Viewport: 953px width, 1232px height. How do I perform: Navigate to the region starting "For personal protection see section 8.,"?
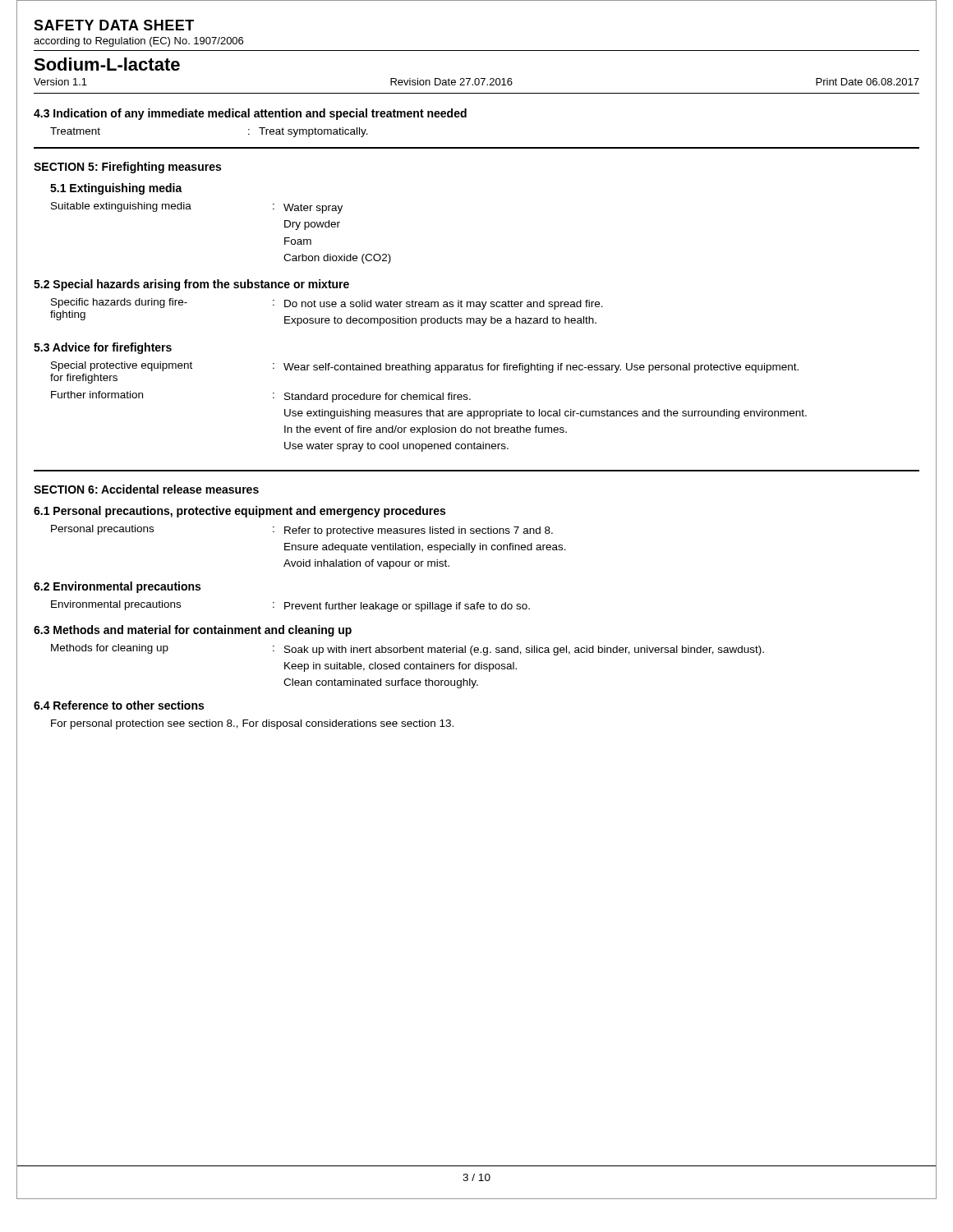(252, 723)
